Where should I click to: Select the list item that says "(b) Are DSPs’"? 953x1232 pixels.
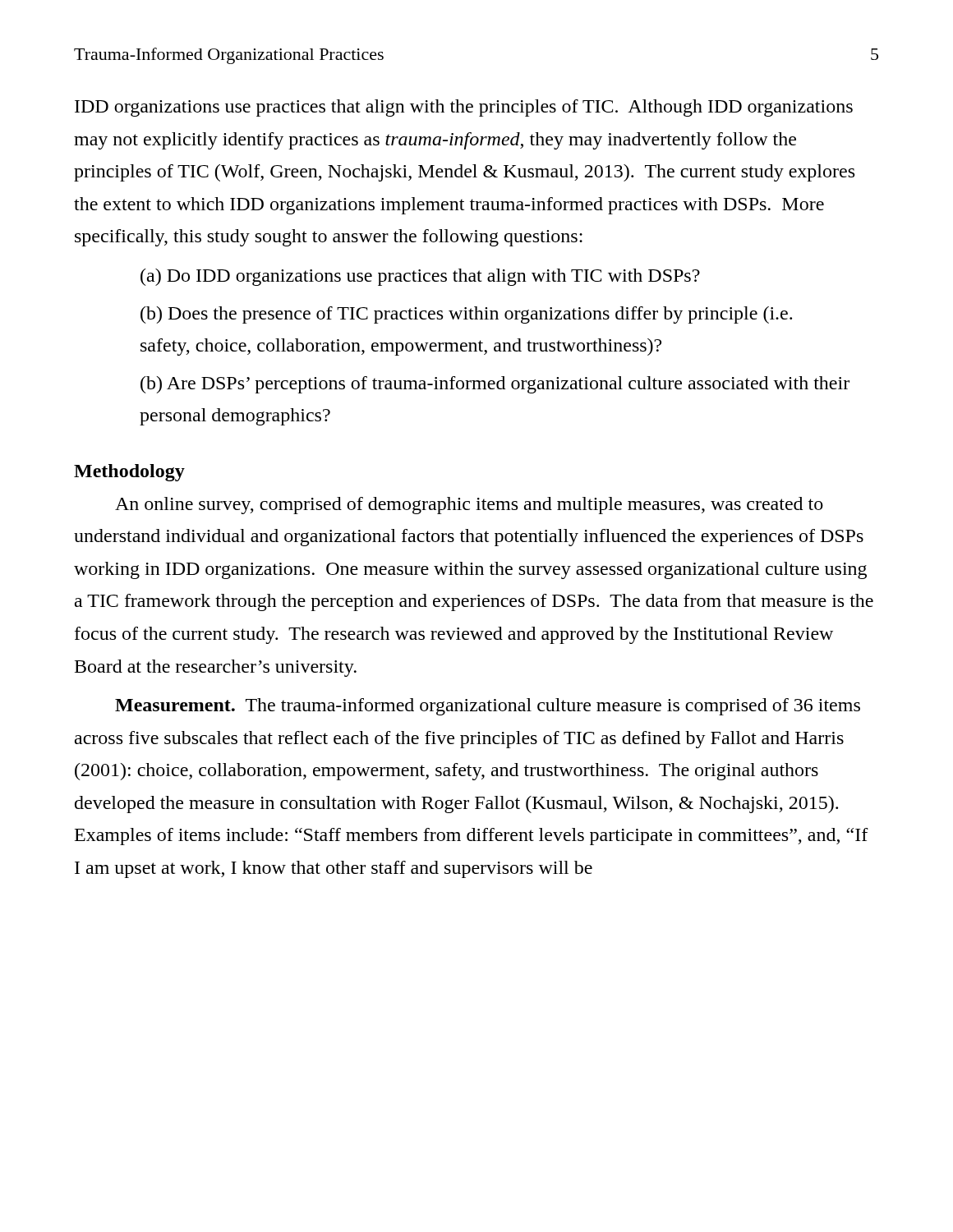509,399
